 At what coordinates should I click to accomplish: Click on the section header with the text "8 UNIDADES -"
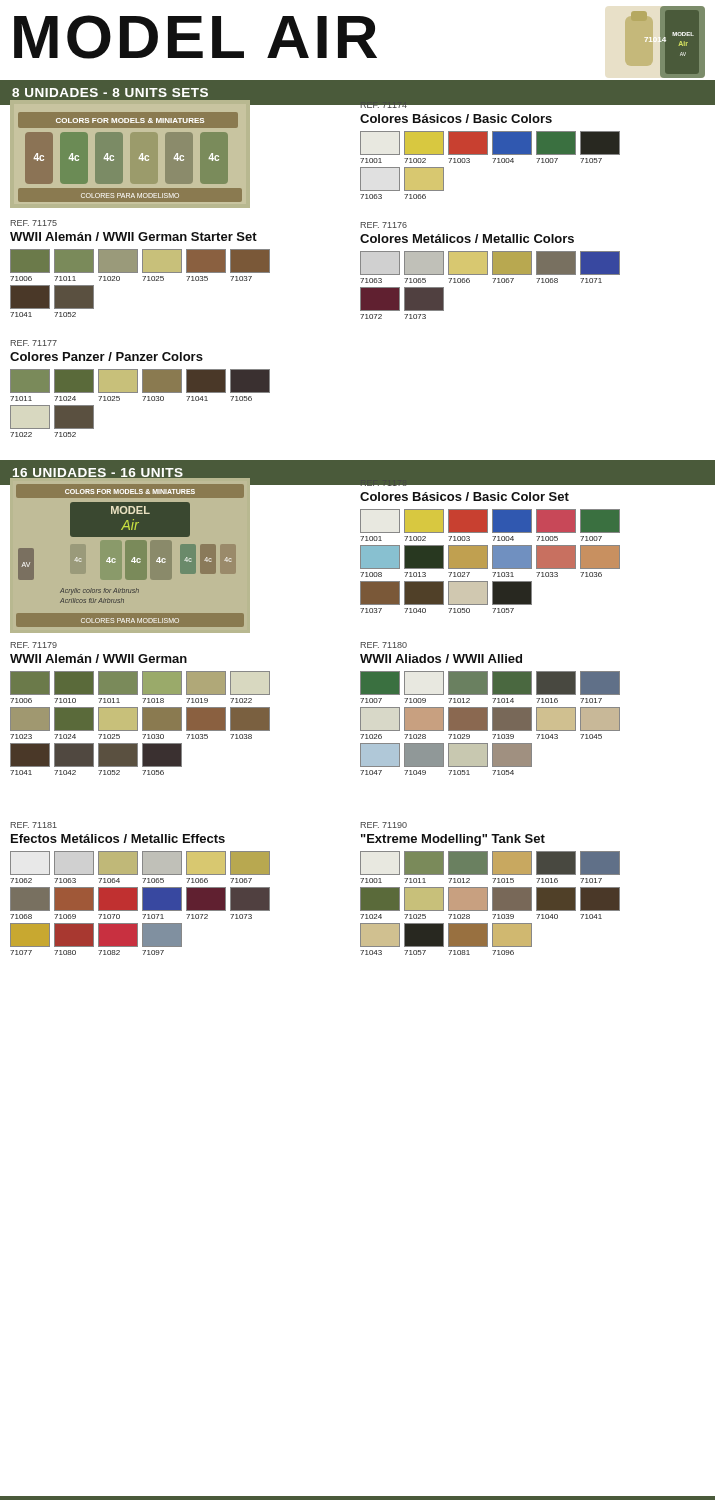click(x=111, y=93)
